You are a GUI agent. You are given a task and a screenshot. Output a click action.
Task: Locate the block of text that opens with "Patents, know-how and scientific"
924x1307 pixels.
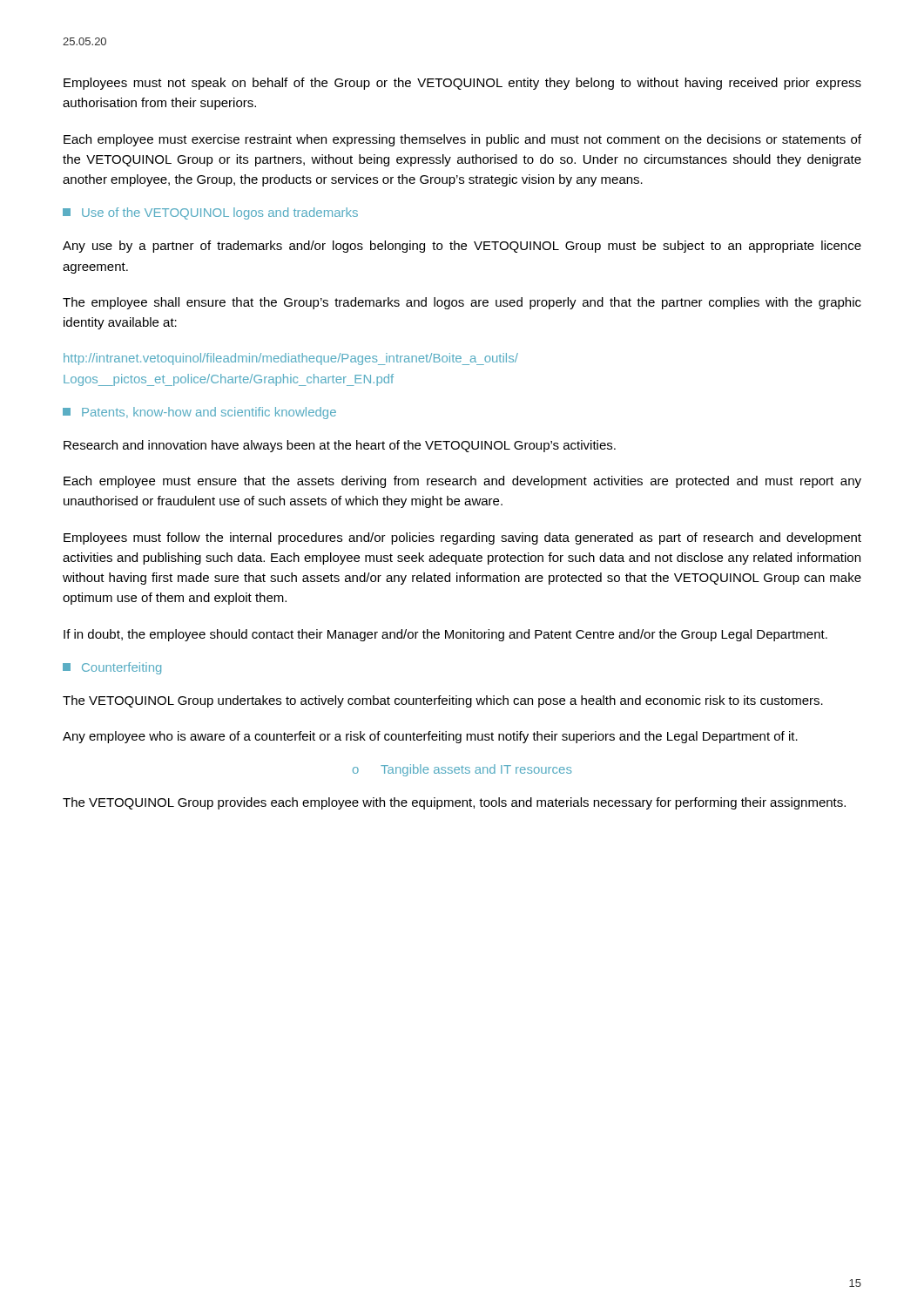(x=200, y=412)
